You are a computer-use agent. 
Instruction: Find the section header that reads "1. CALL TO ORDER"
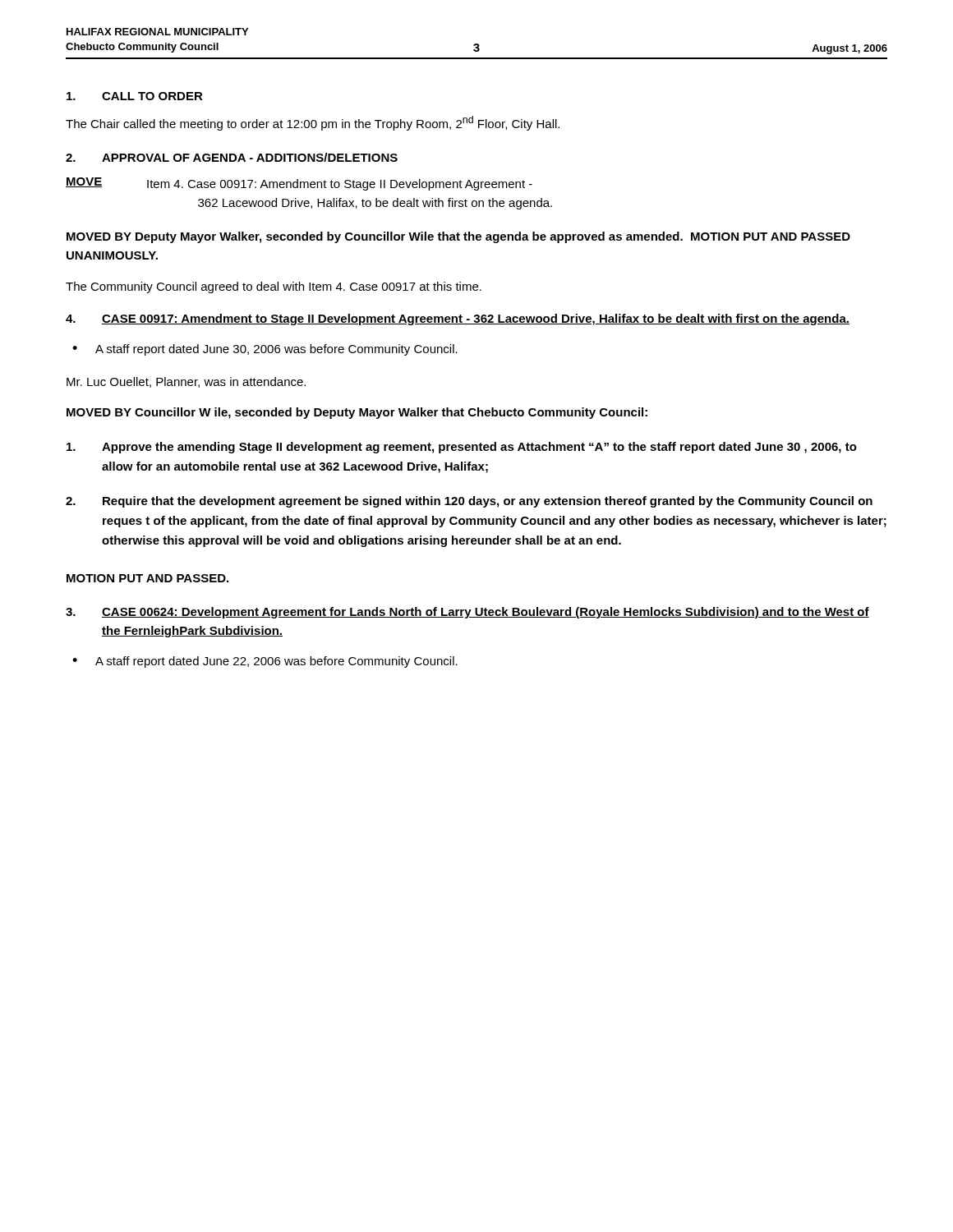(134, 96)
